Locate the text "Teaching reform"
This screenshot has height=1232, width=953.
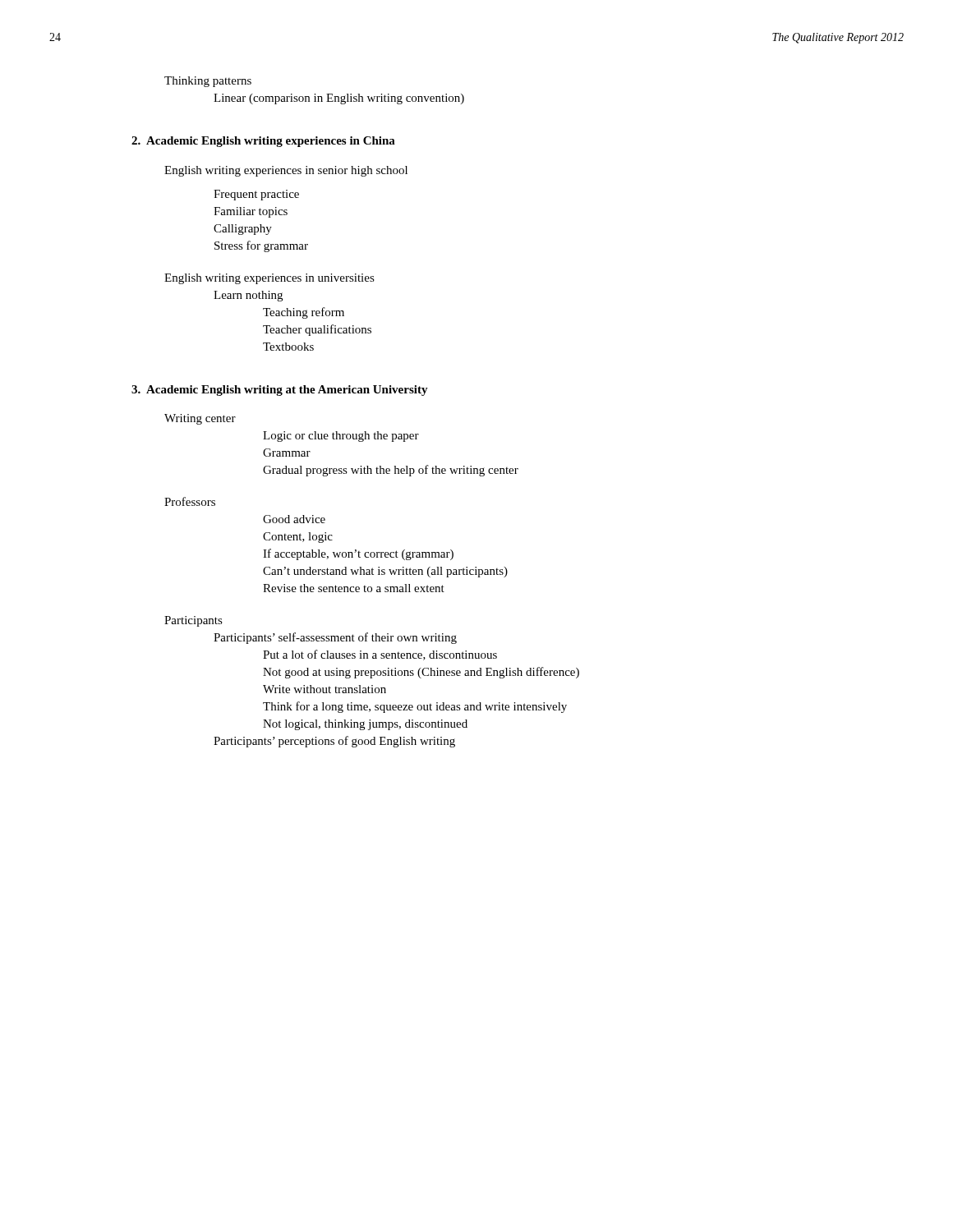click(x=304, y=312)
